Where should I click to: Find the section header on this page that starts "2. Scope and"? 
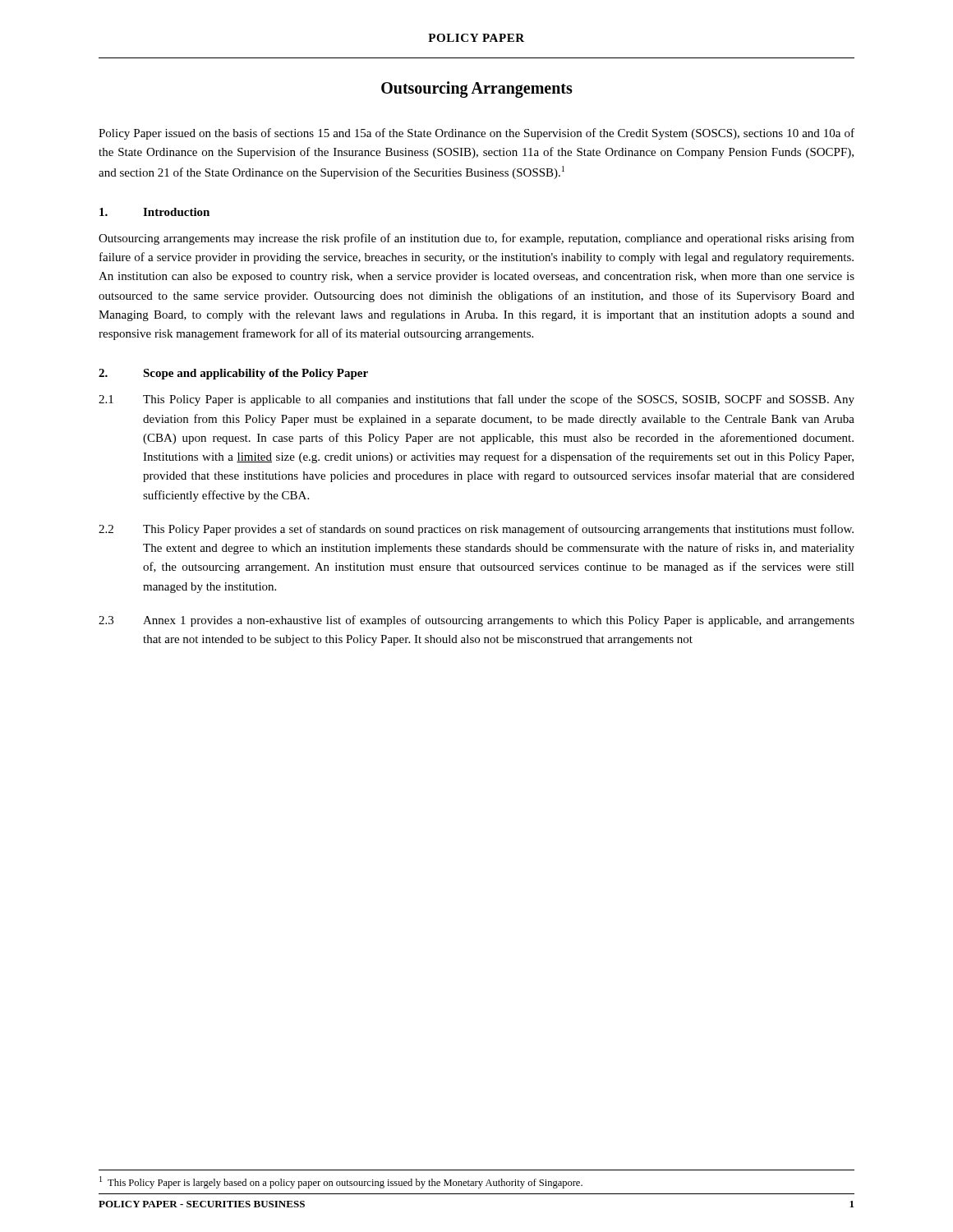233,373
